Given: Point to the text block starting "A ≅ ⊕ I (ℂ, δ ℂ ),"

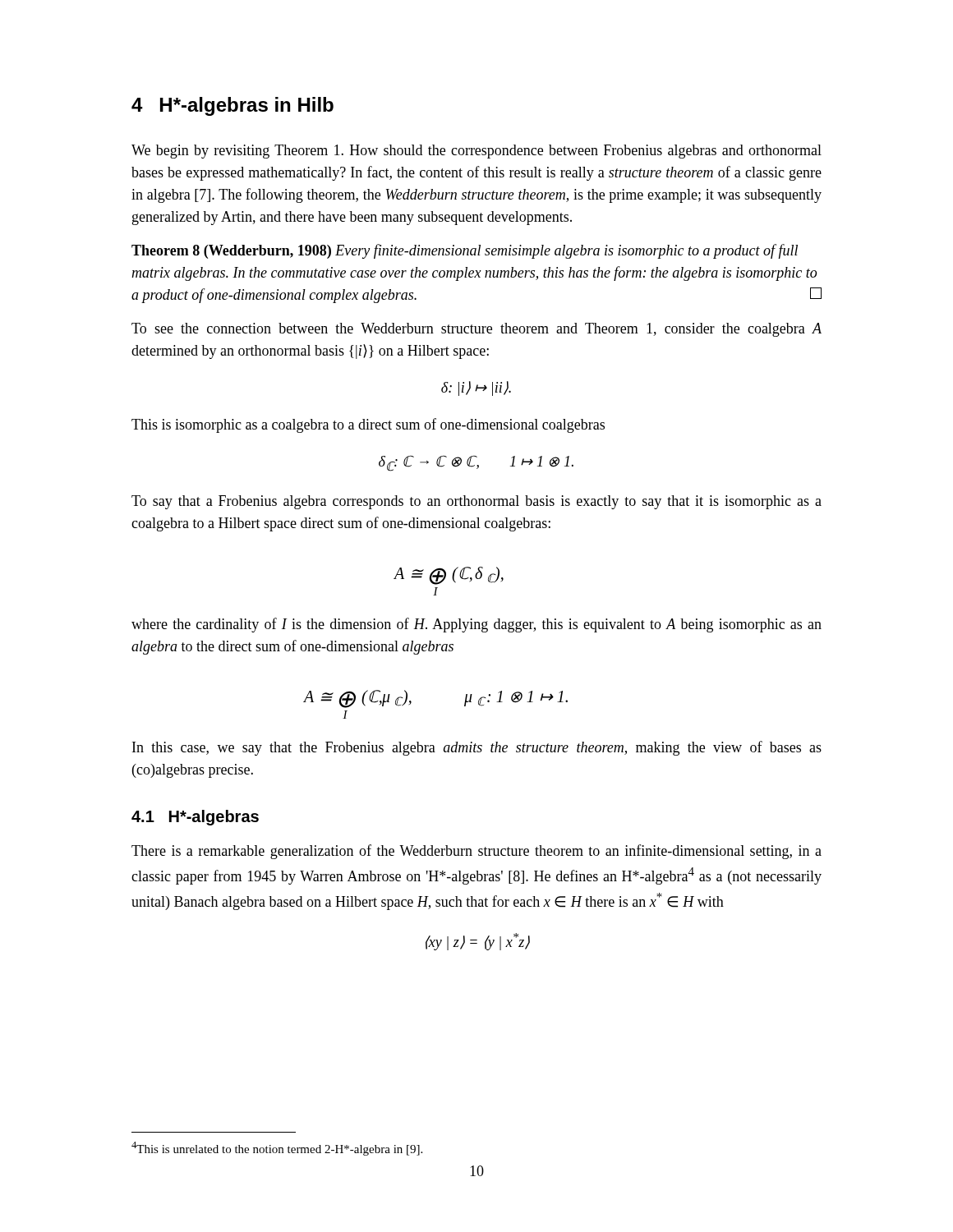Looking at the screenshot, I should pos(476,574).
